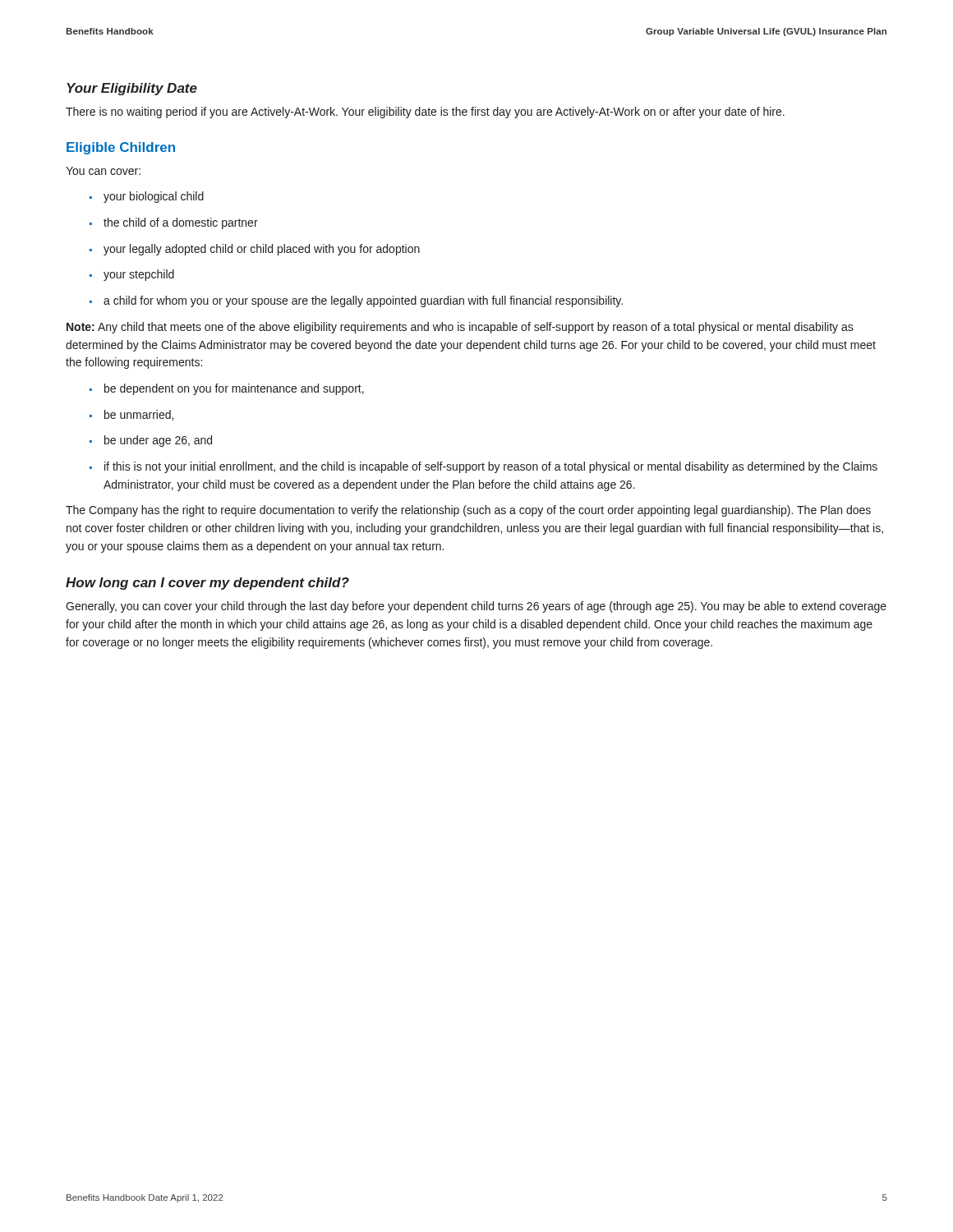
Task: Click where it says "be unmarried,"
Action: [x=139, y=414]
